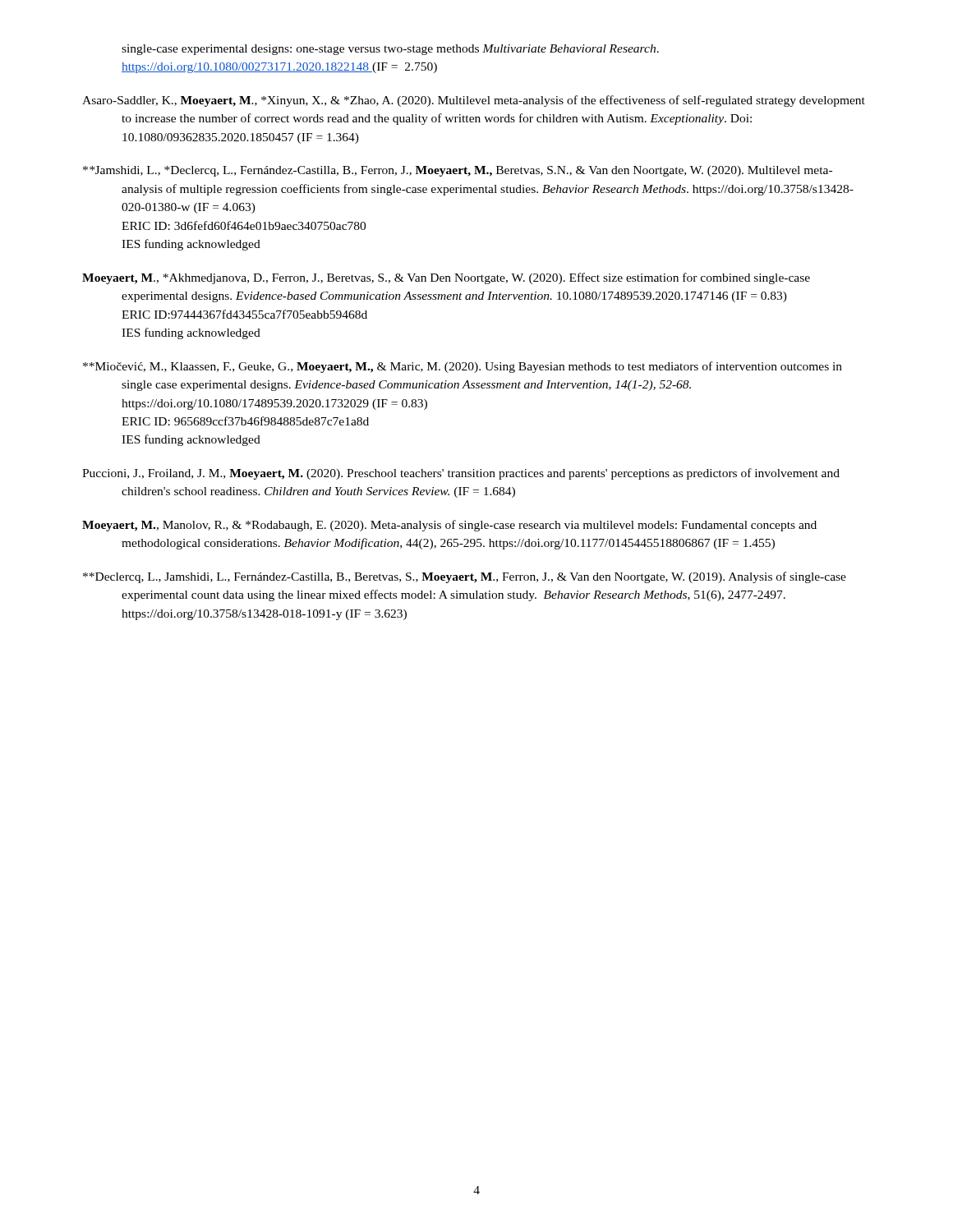Click on the list item that reads "**Miočević, M., Klaassen, F., Geuke, G., Moeyaert, M.,"
The height and width of the screenshot is (1232, 953).
[463, 367]
